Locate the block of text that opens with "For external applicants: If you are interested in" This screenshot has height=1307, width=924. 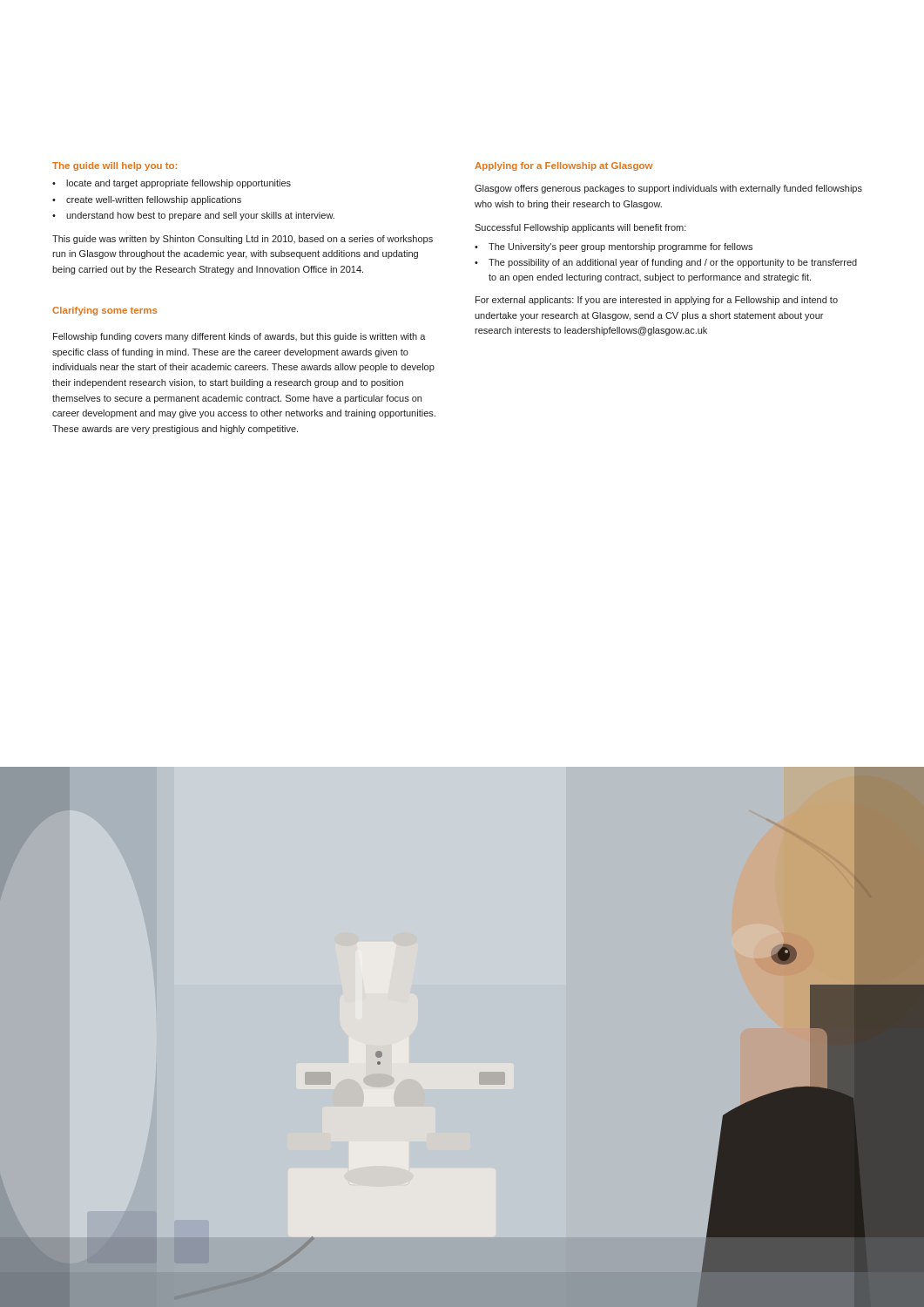[x=656, y=315]
